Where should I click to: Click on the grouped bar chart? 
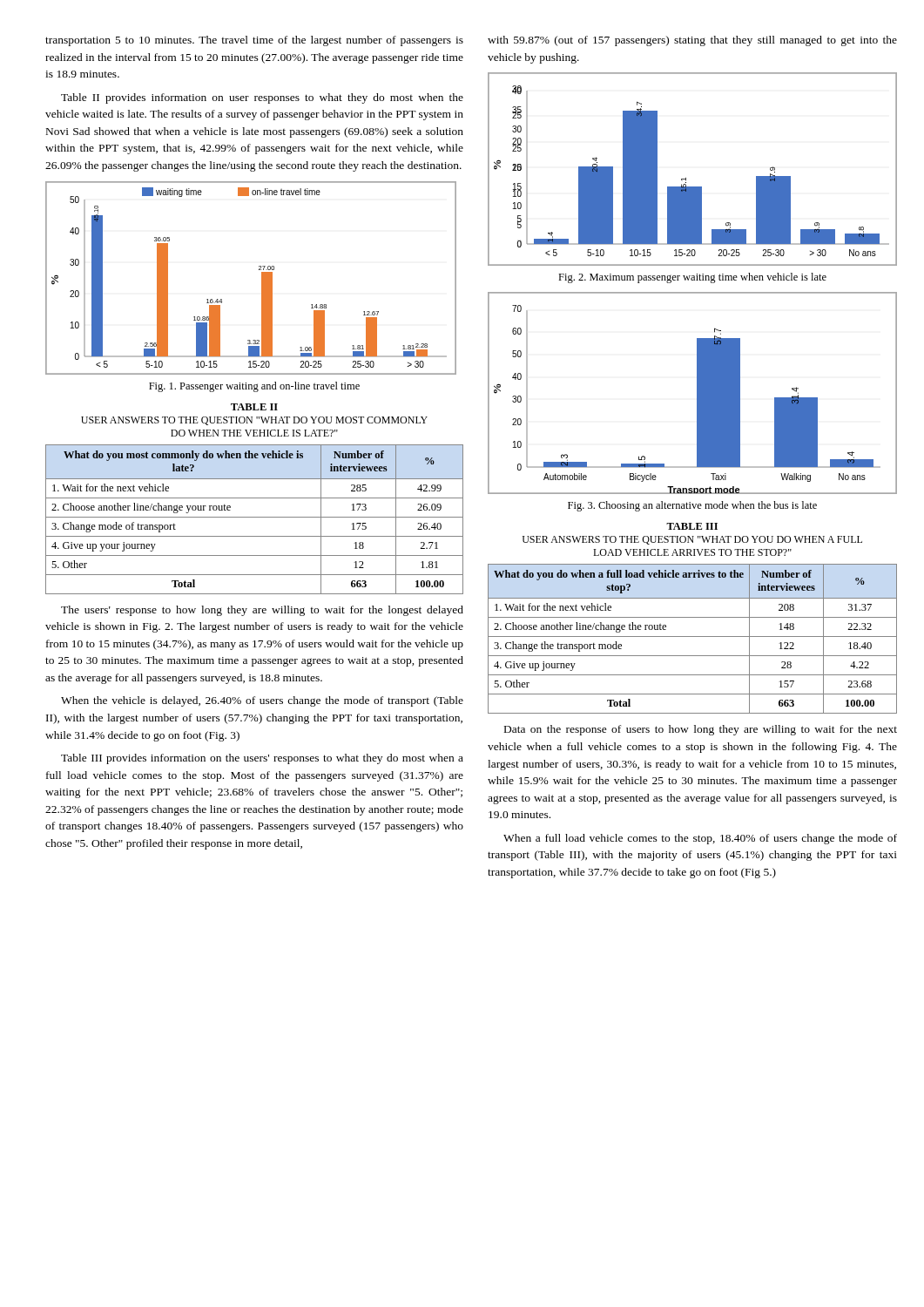[254, 277]
